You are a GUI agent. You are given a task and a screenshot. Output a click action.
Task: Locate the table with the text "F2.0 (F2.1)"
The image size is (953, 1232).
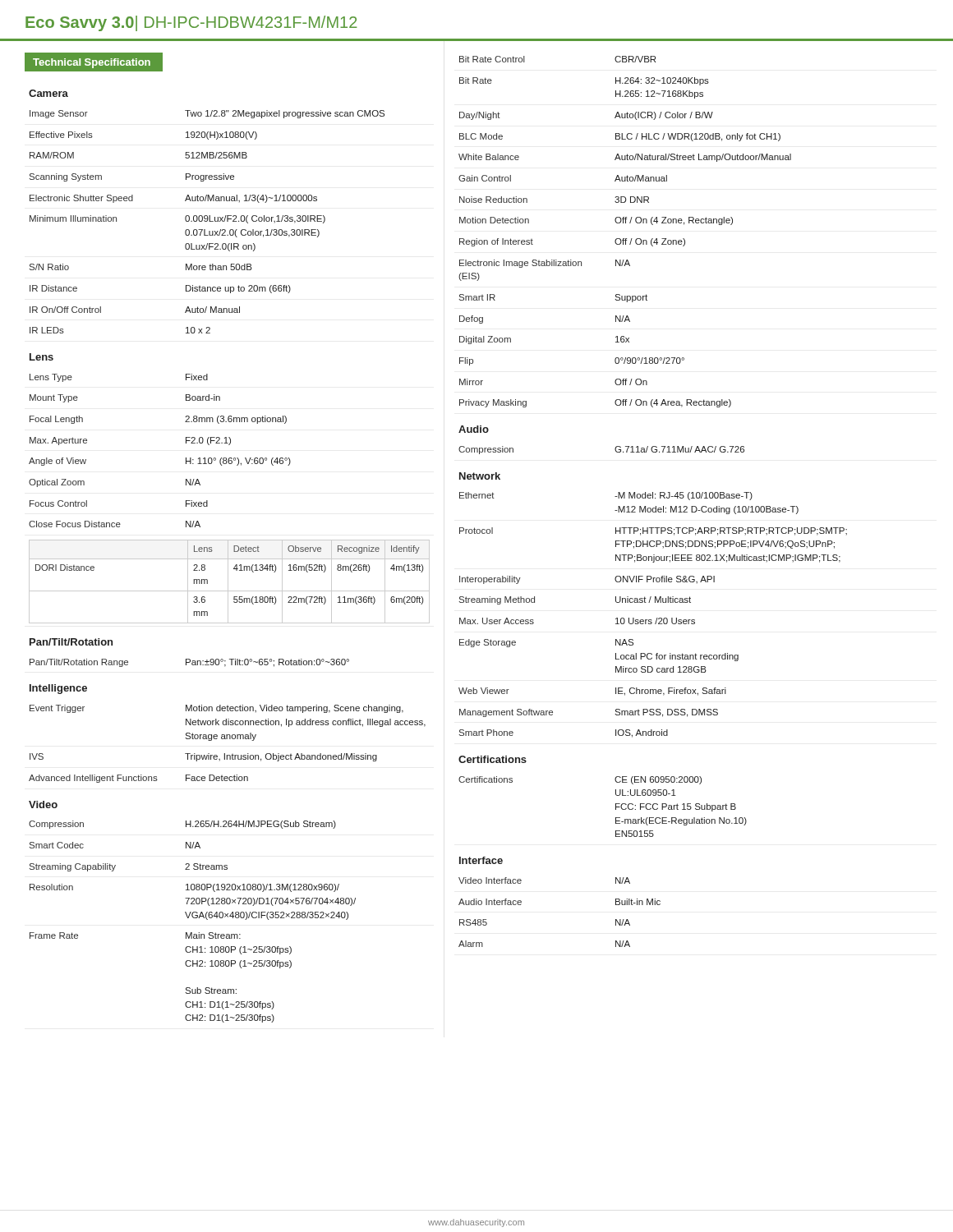229,554
